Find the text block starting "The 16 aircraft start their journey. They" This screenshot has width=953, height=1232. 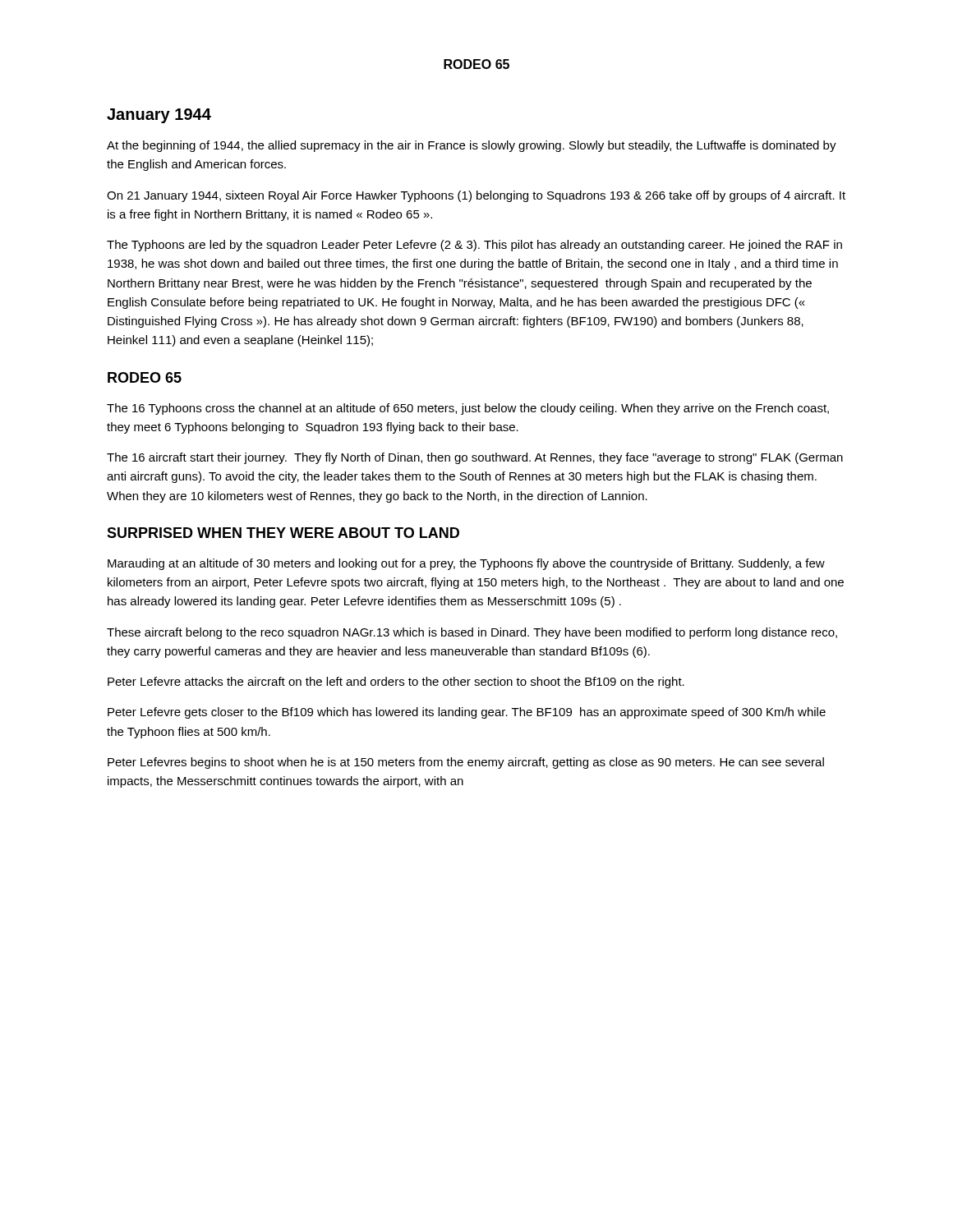pos(475,476)
